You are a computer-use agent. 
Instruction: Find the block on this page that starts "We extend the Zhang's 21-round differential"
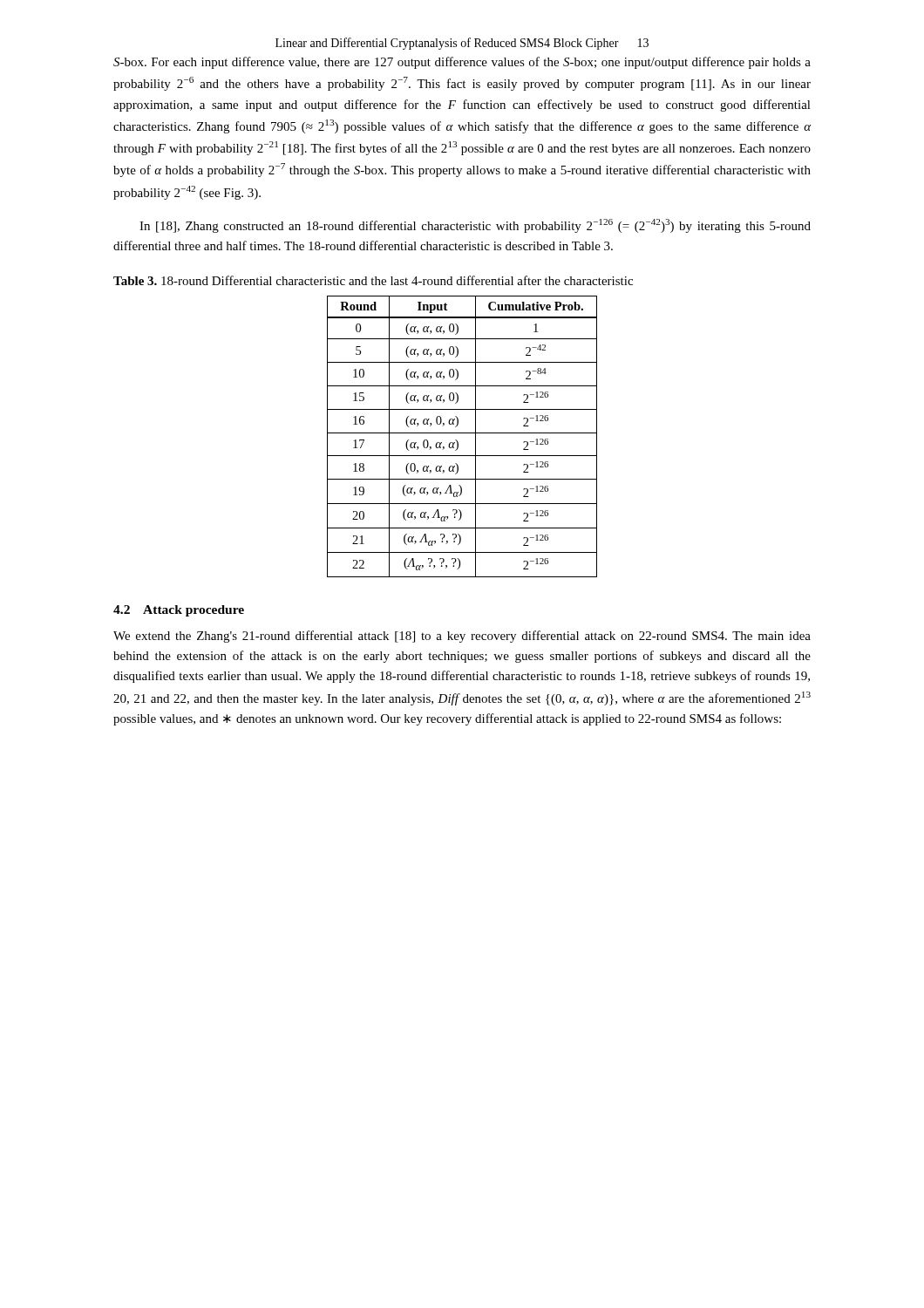pyautogui.click(x=462, y=677)
